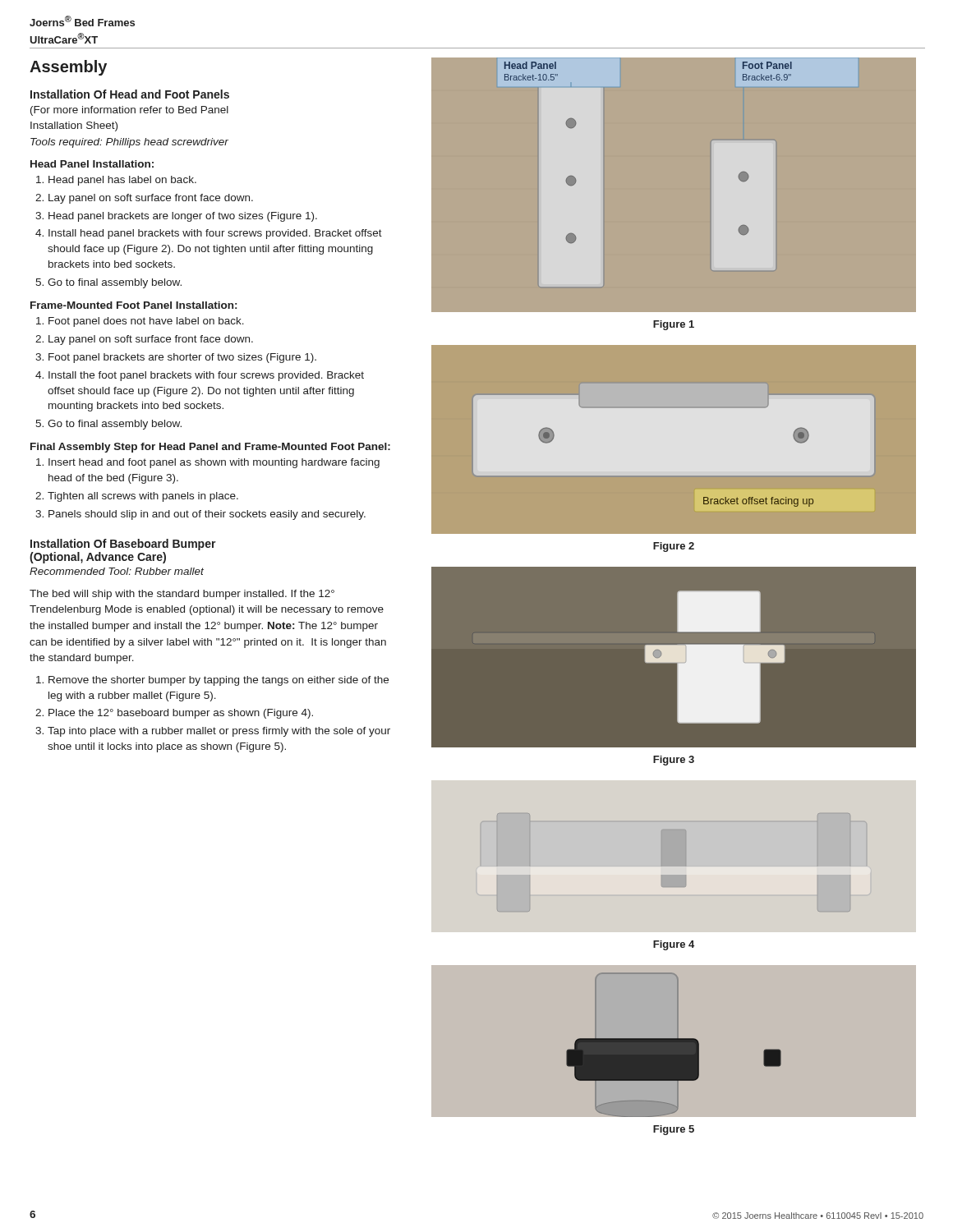Select the region starting "Install the foot panel brackets with"
The height and width of the screenshot is (1232, 953).
(206, 390)
